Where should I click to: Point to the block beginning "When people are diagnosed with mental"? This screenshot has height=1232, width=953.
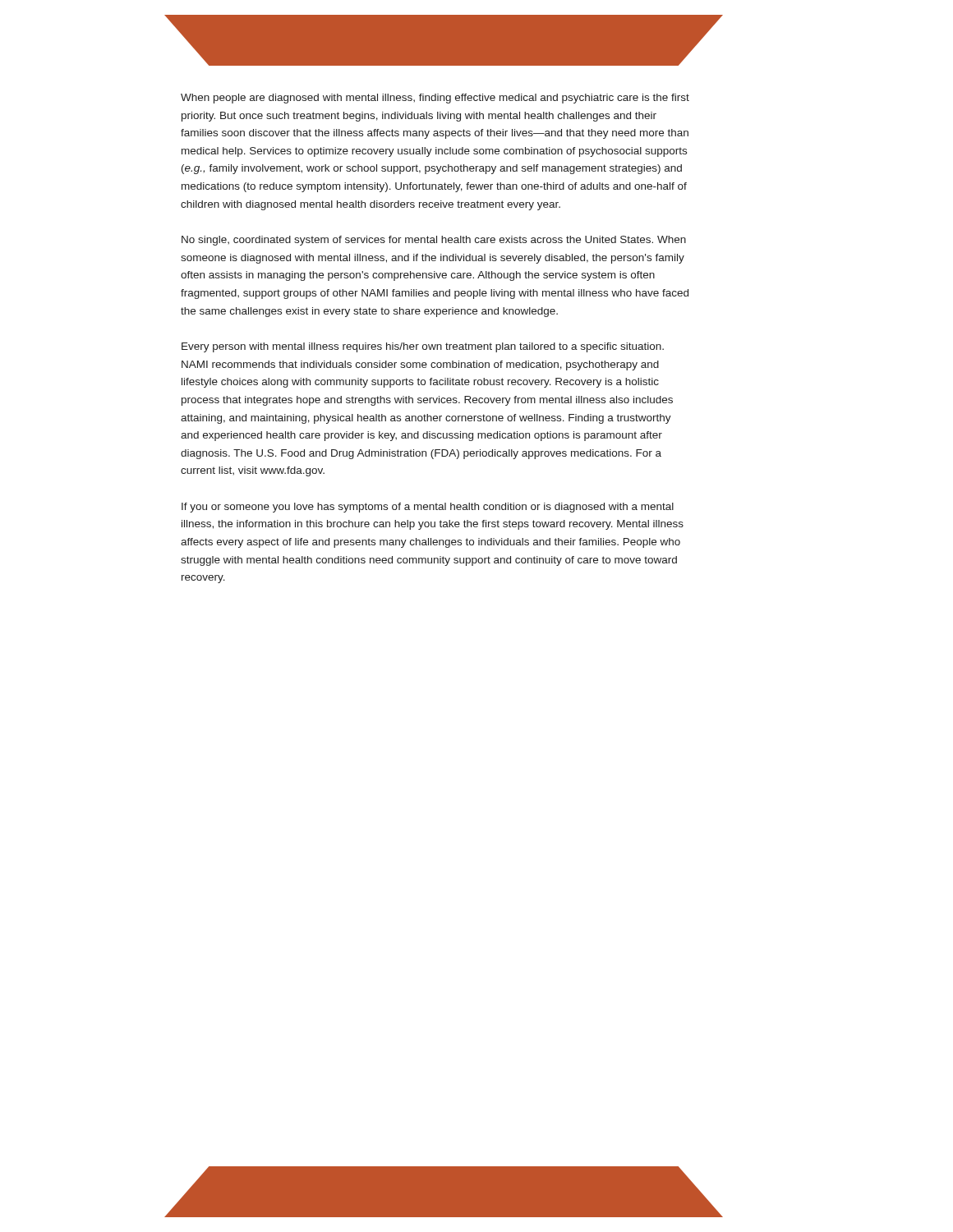click(x=435, y=151)
